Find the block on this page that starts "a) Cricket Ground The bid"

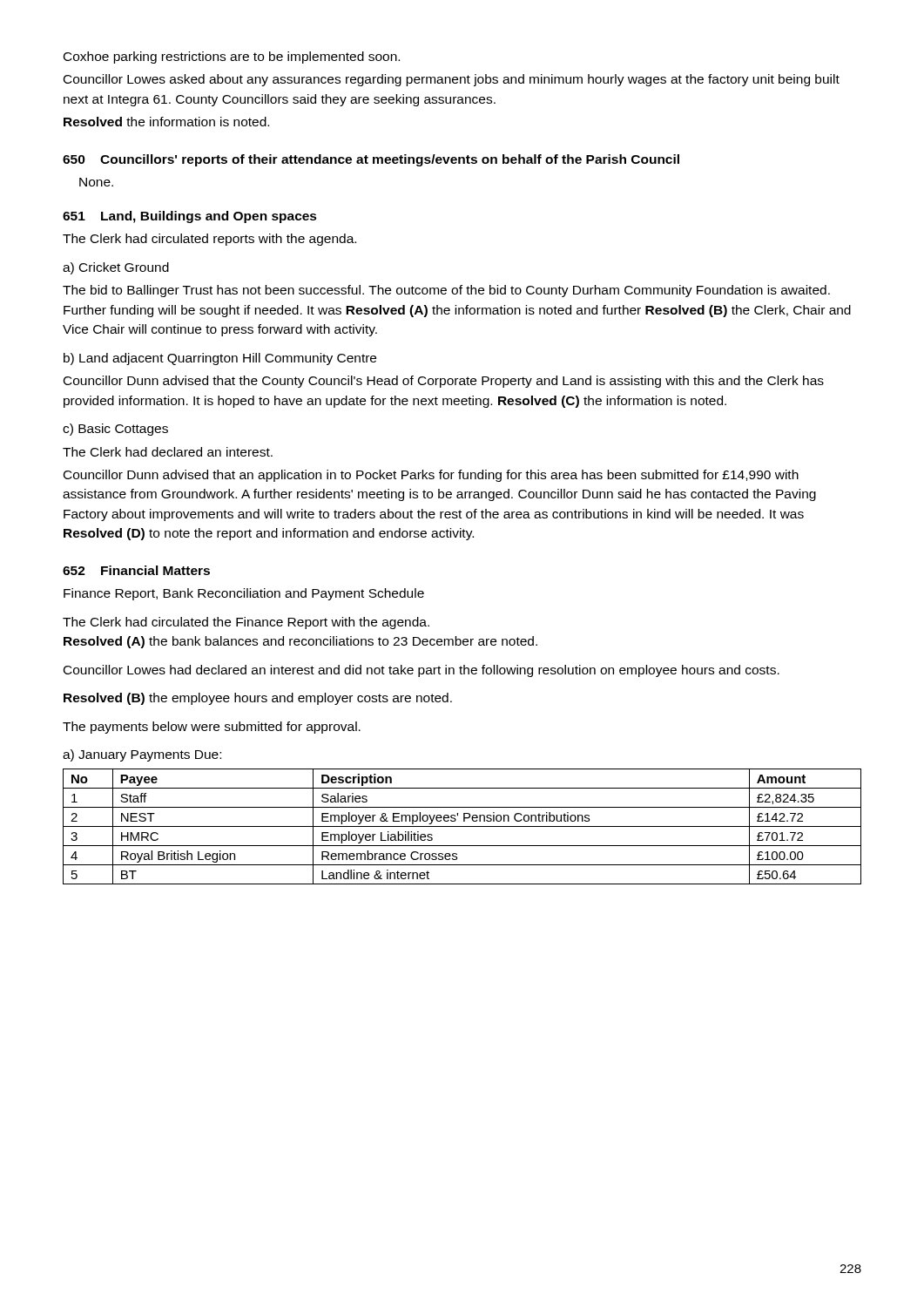[x=462, y=299]
